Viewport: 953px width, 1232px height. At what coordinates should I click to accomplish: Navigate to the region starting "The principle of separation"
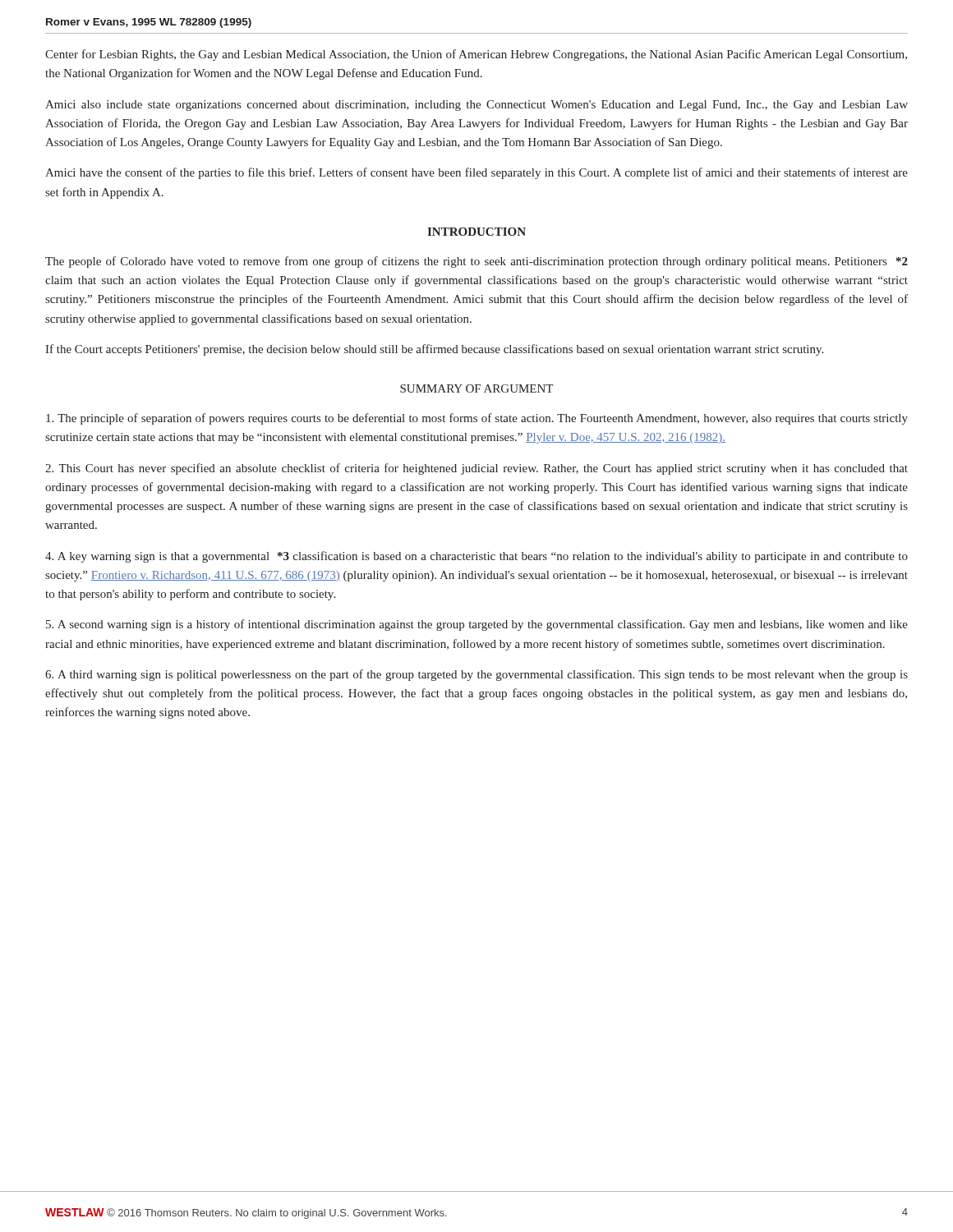point(476,428)
